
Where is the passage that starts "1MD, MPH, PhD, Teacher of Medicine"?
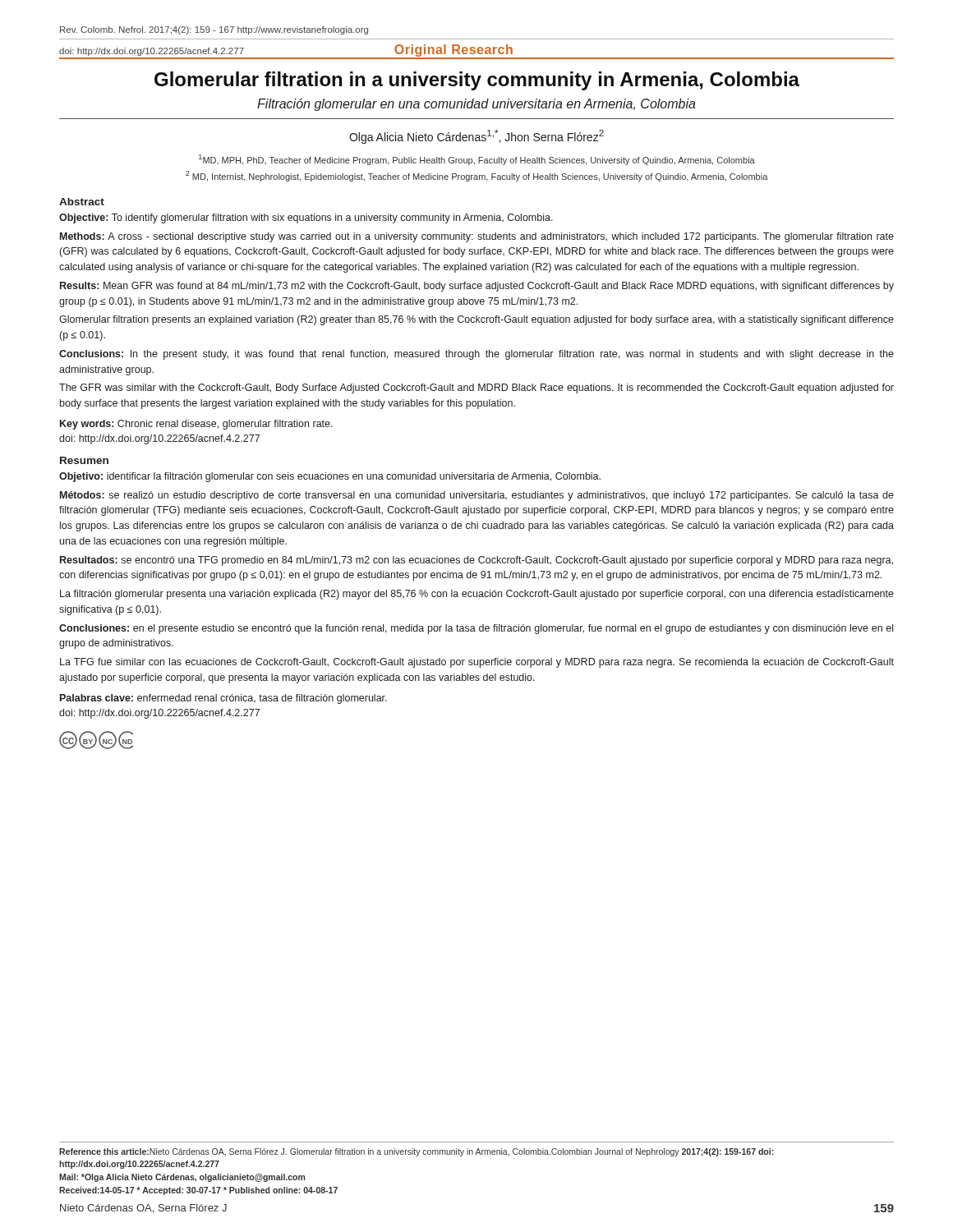click(476, 158)
